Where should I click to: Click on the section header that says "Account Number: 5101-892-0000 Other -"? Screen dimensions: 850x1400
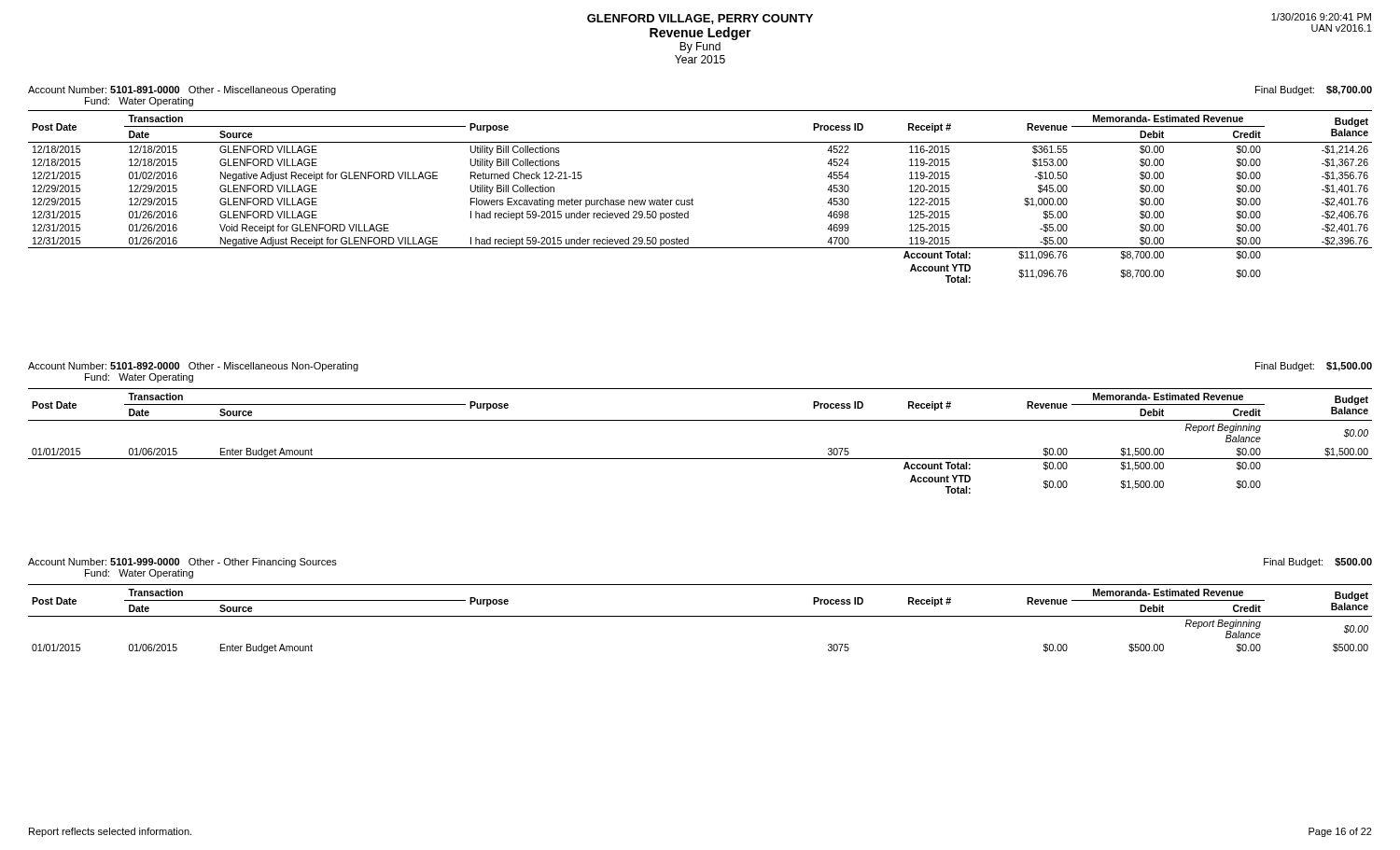196,366
